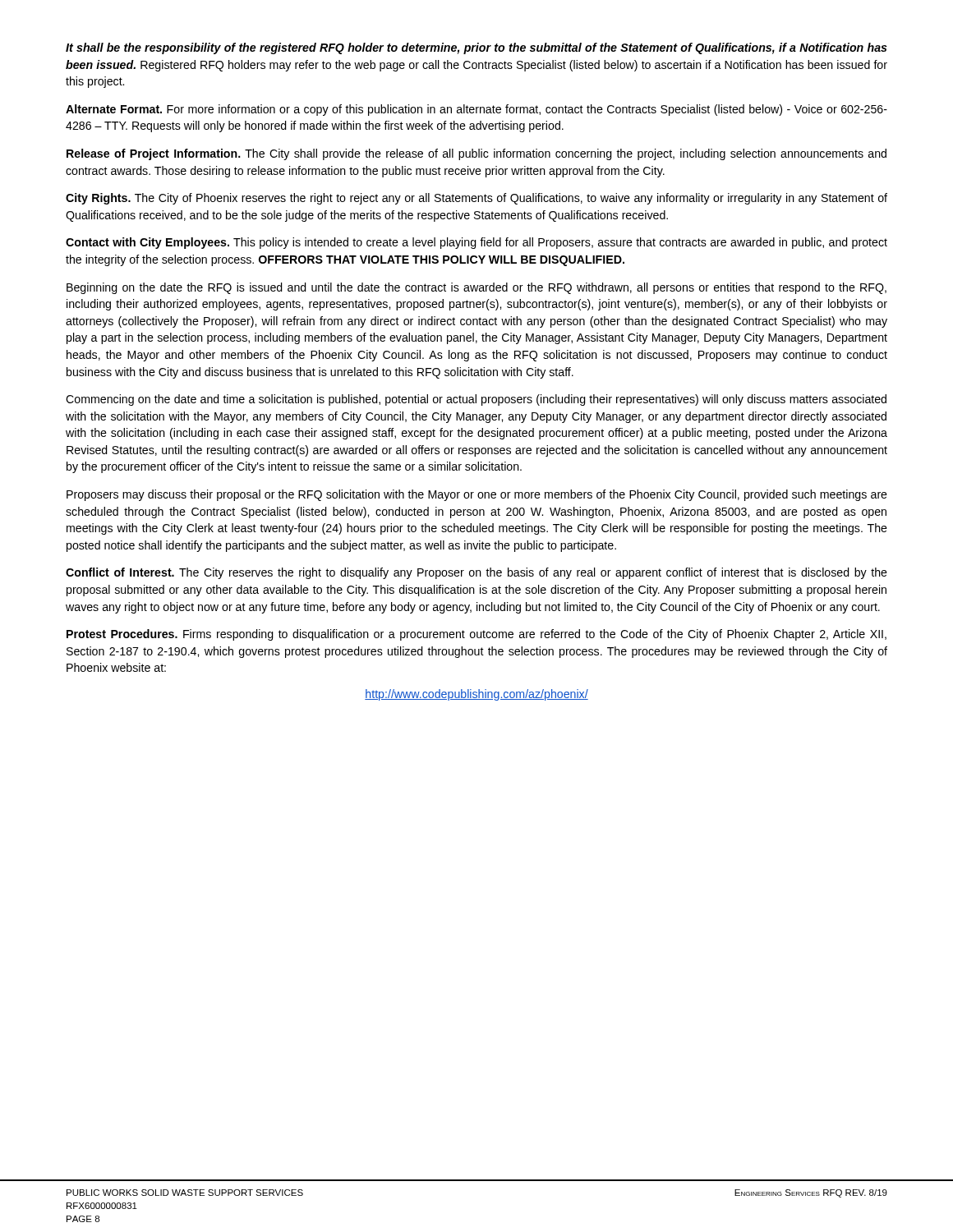Click on the text block that reads "City Rights. The"
The height and width of the screenshot is (1232, 953).
pos(476,207)
